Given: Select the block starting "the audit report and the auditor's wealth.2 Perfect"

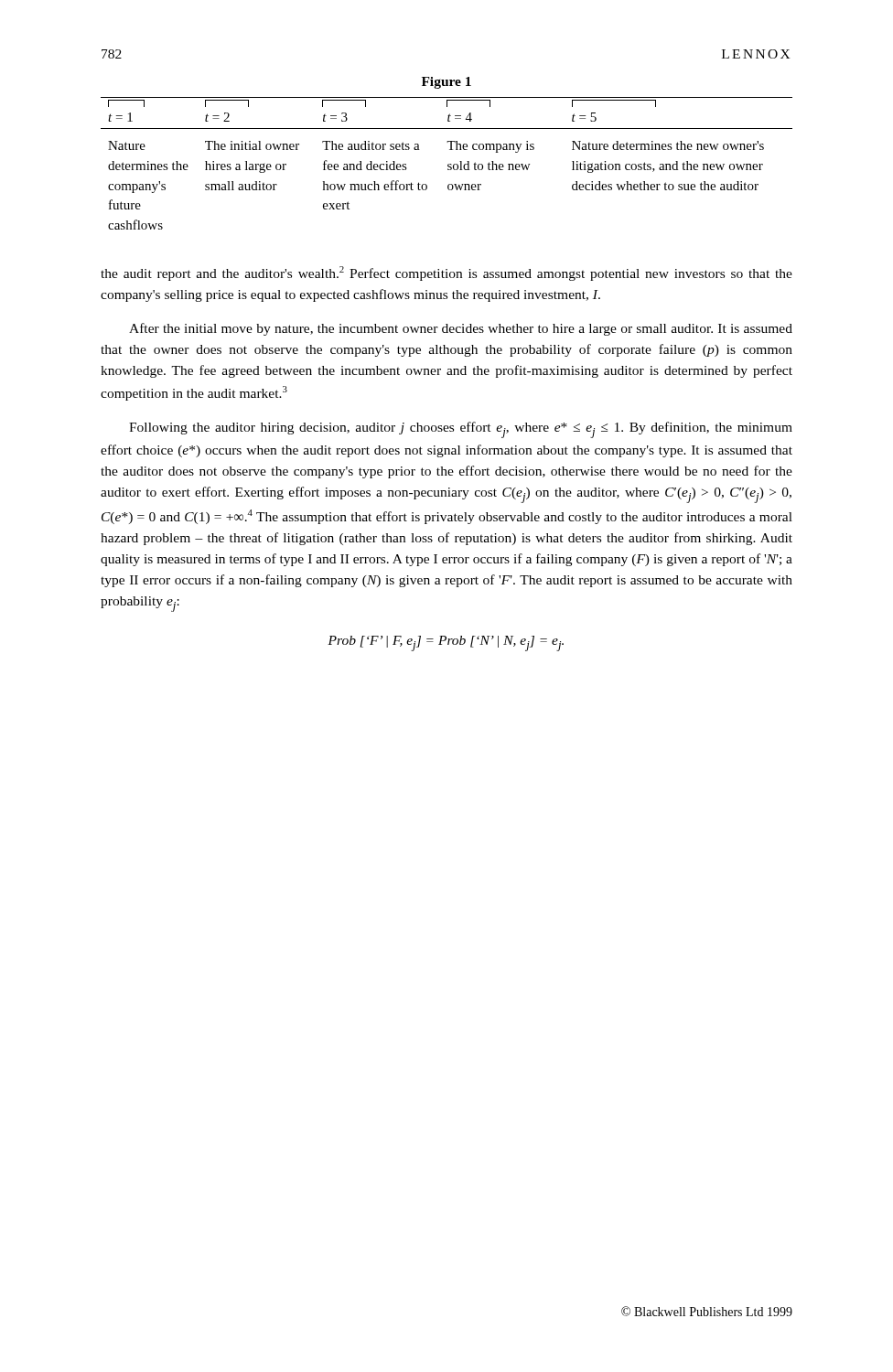Looking at the screenshot, I should click(x=446, y=283).
